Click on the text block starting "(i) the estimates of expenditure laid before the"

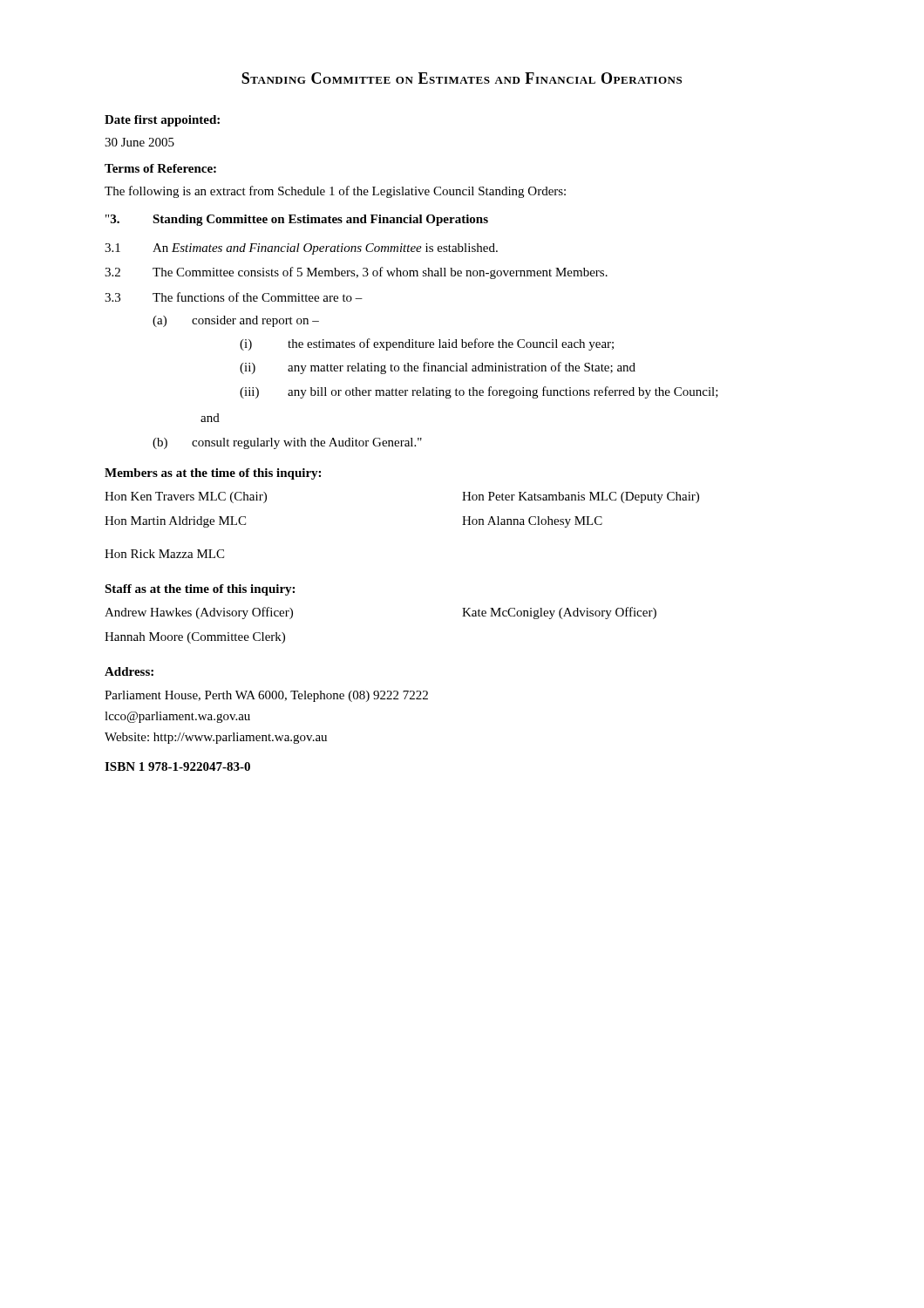pyautogui.click(x=530, y=343)
